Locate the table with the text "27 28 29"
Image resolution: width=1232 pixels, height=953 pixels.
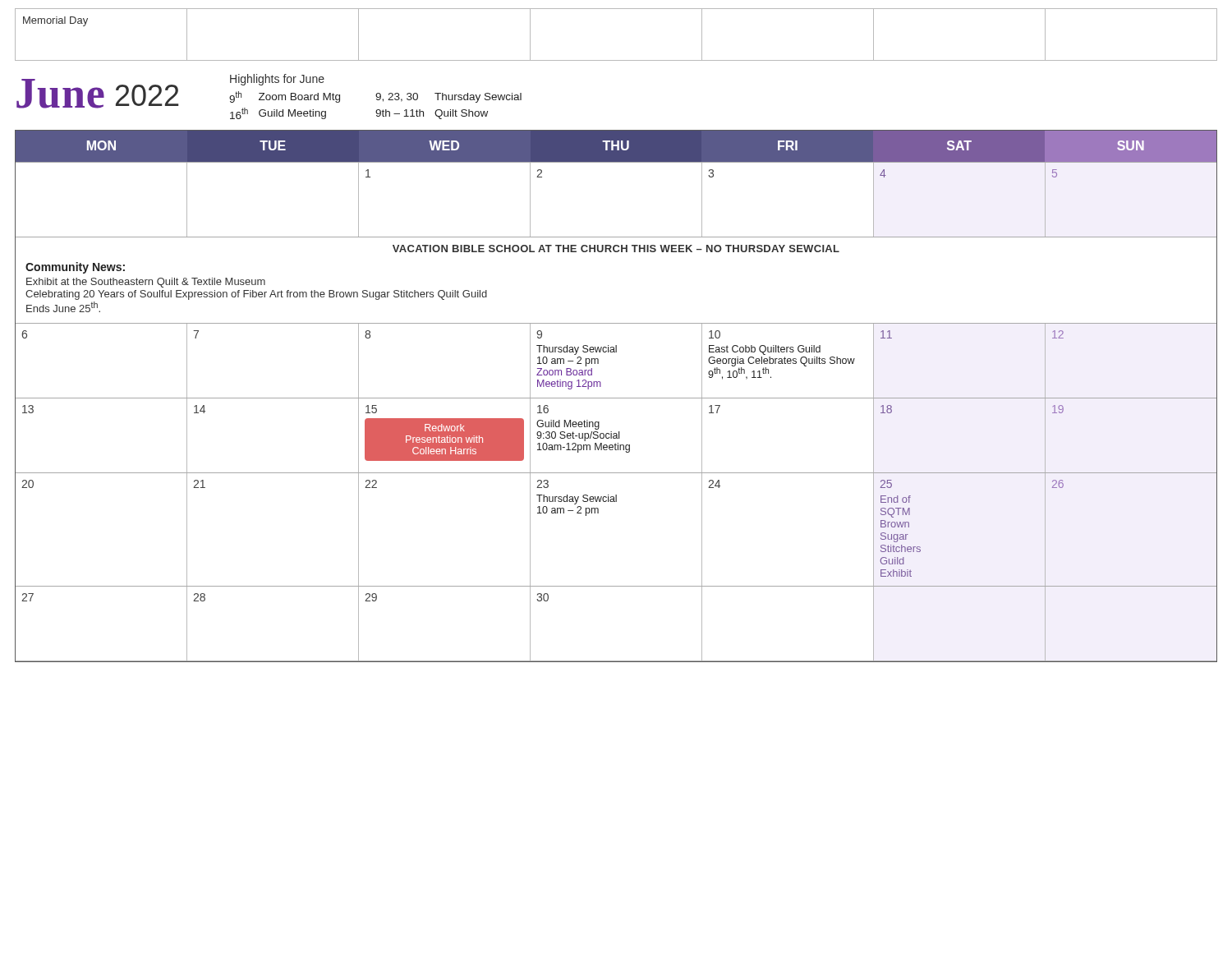(616, 624)
